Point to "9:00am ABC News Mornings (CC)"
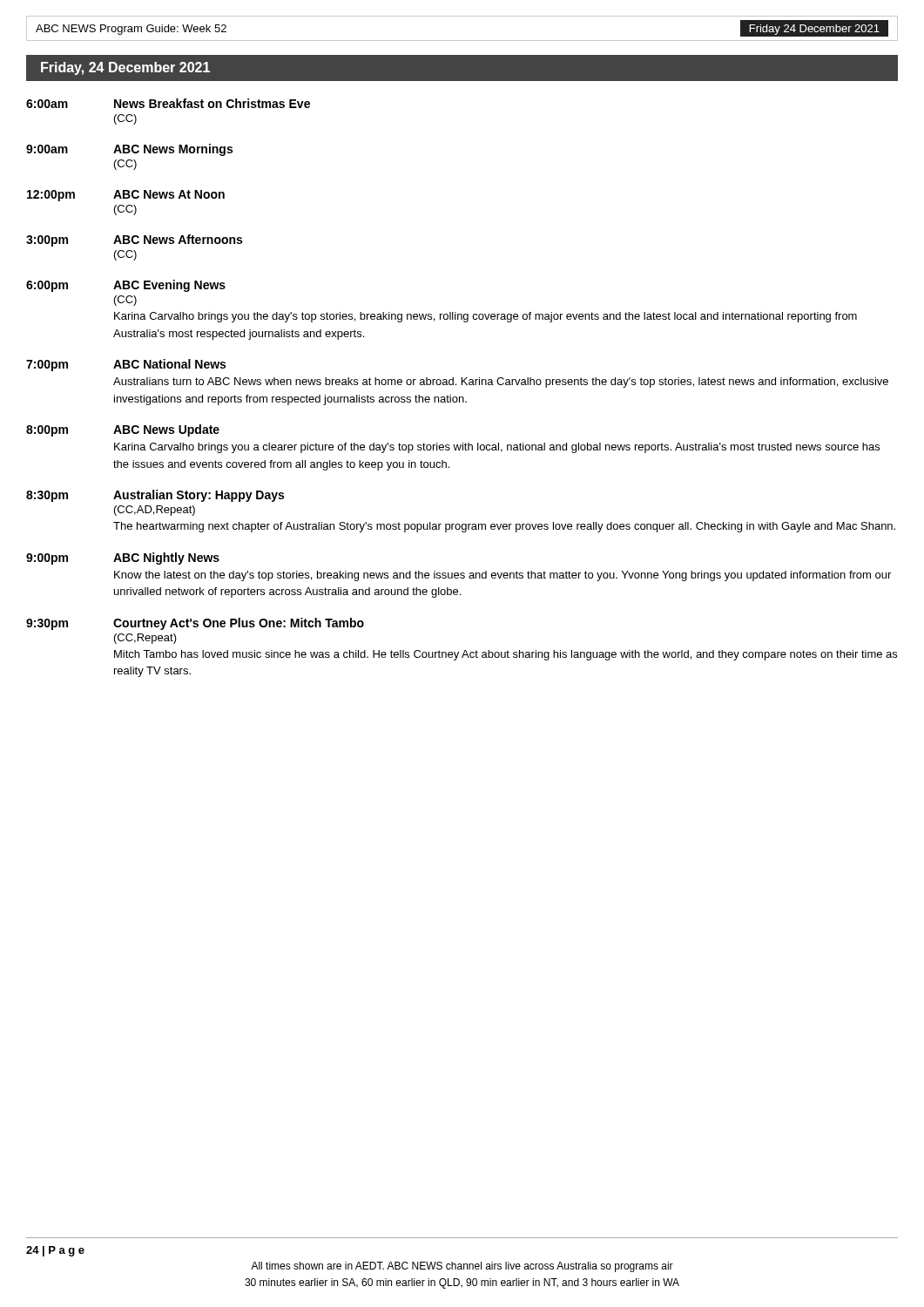The height and width of the screenshot is (1307, 924). point(129,150)
